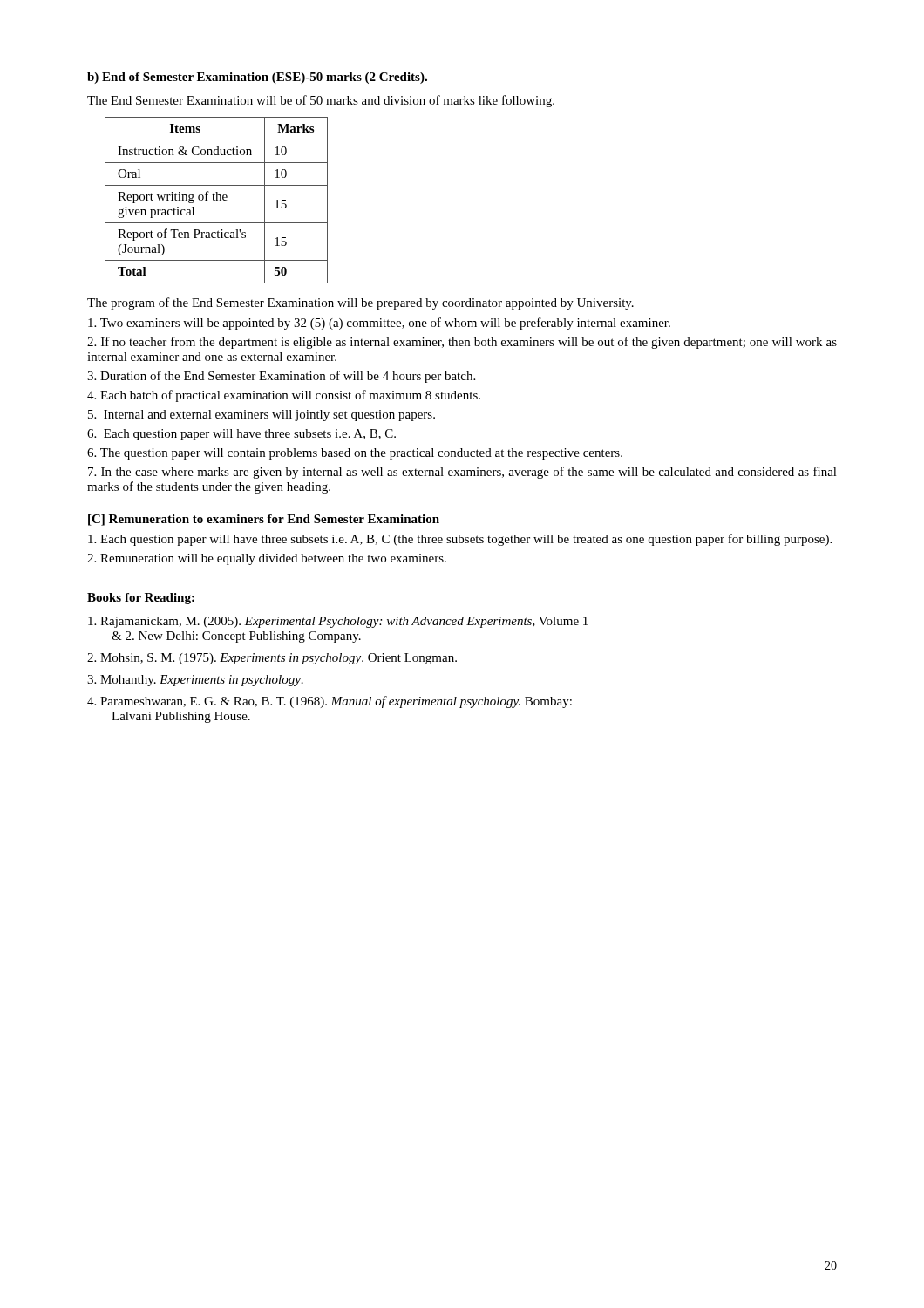Find the list item that reads "2. Mohsin, S. M. (1975)."
Image resolution: width=924 pixels, height=1308 pixels.
point(272,657)
